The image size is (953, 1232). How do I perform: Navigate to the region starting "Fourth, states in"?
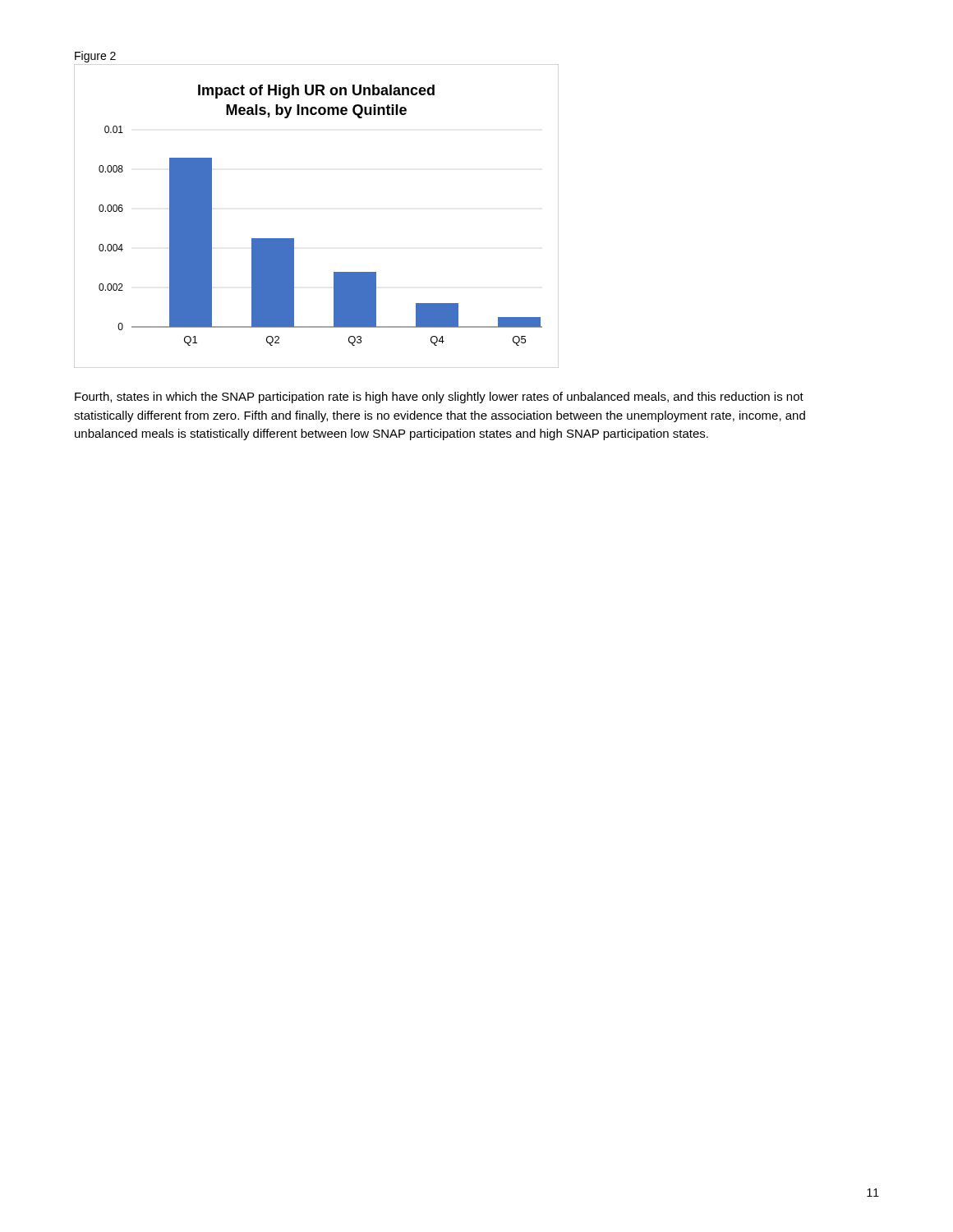[x=440, y=415]
